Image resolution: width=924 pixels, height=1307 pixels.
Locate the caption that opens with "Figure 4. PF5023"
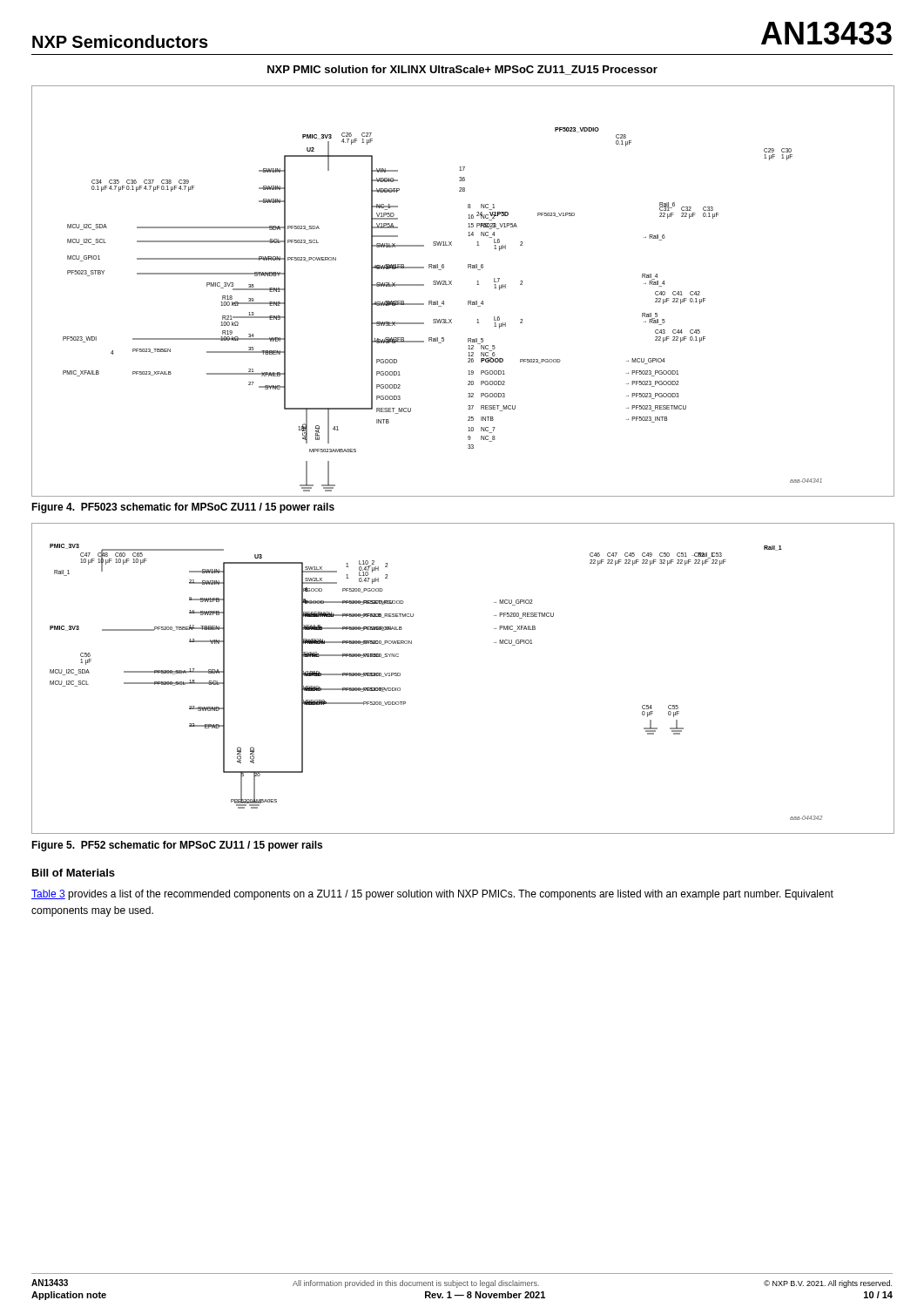pyautogui.click(x=183, y=507)
